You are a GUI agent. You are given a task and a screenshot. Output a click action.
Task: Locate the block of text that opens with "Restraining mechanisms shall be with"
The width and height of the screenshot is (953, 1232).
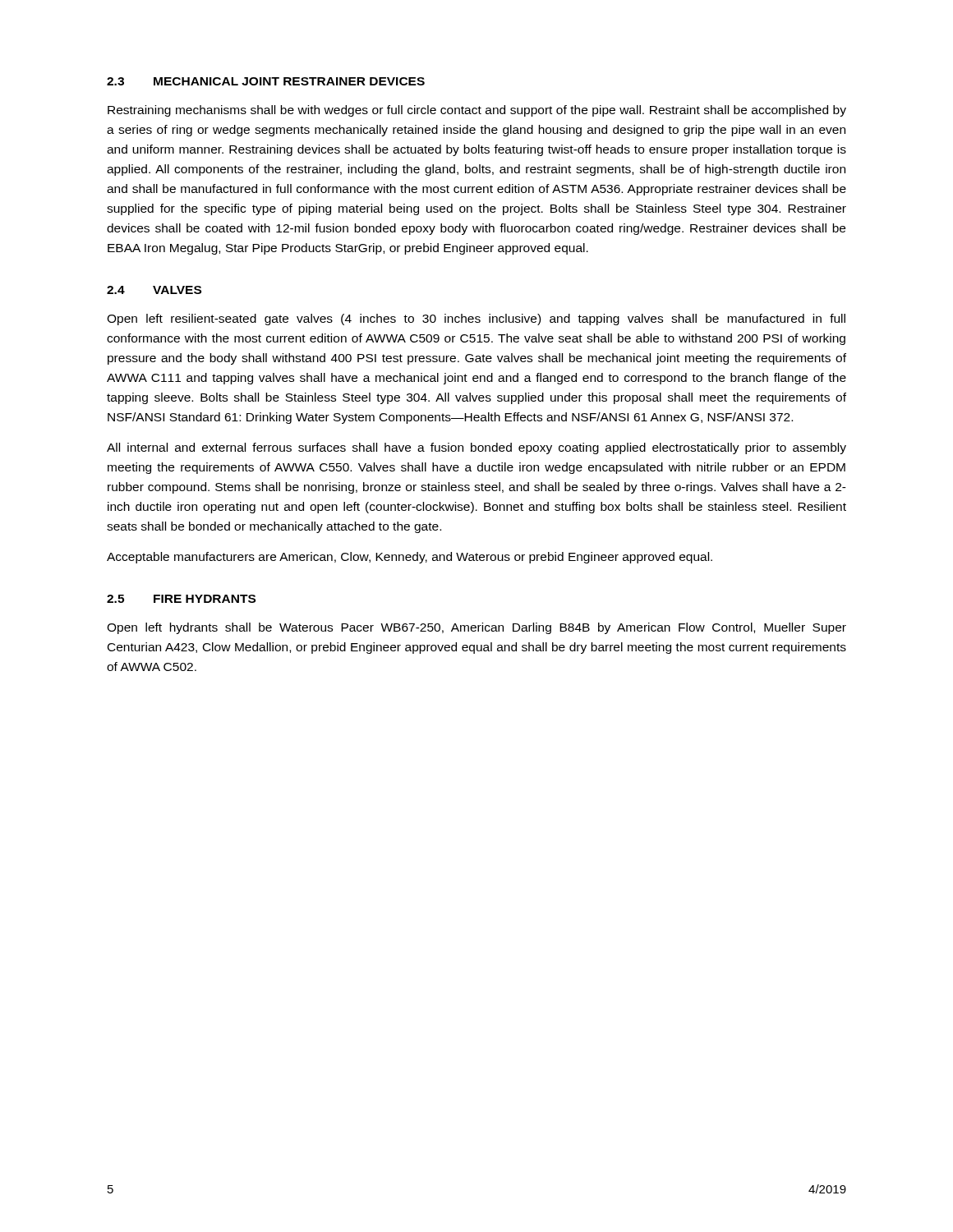pos(476,179)
